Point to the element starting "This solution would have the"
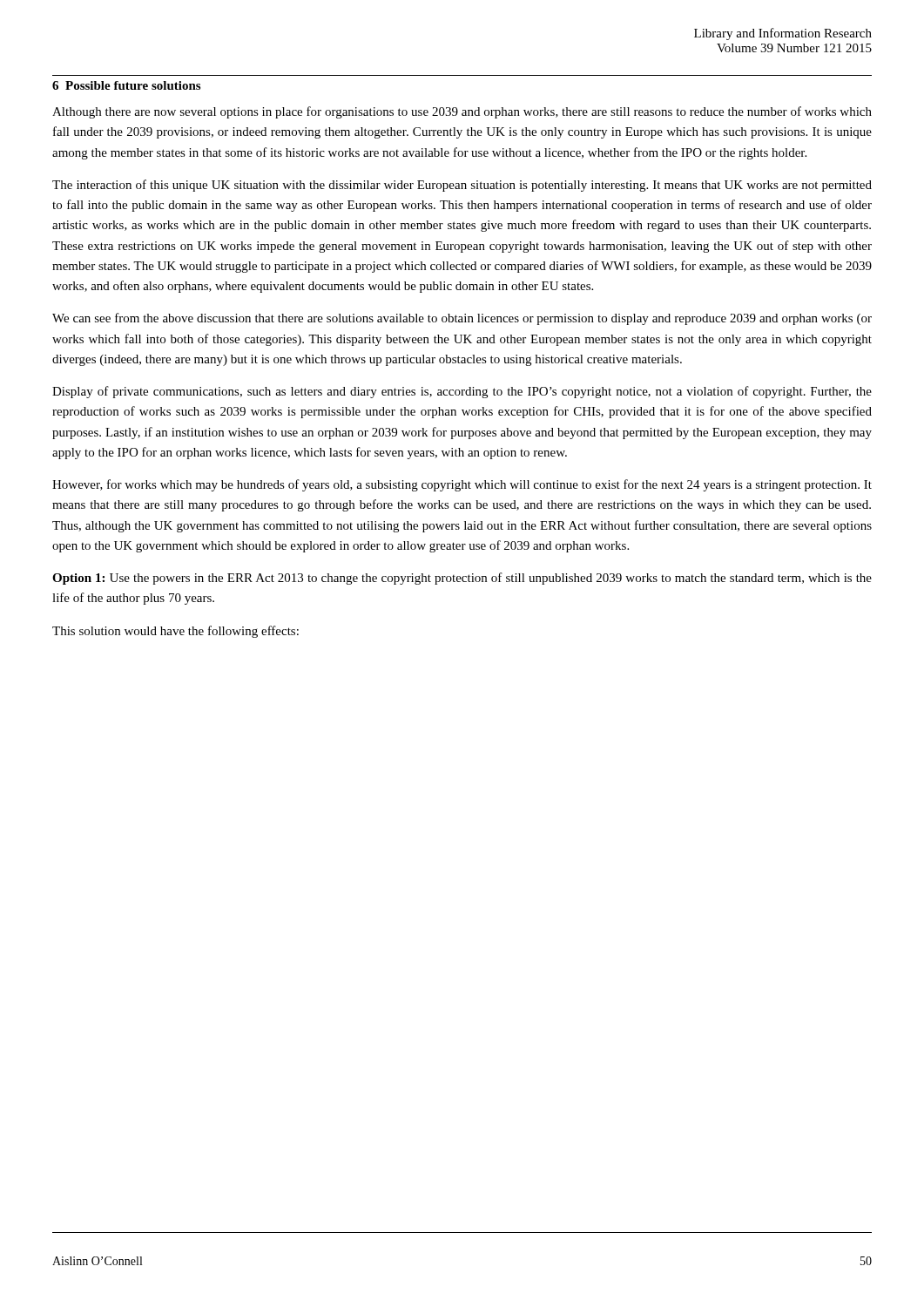 pos(176,630)
